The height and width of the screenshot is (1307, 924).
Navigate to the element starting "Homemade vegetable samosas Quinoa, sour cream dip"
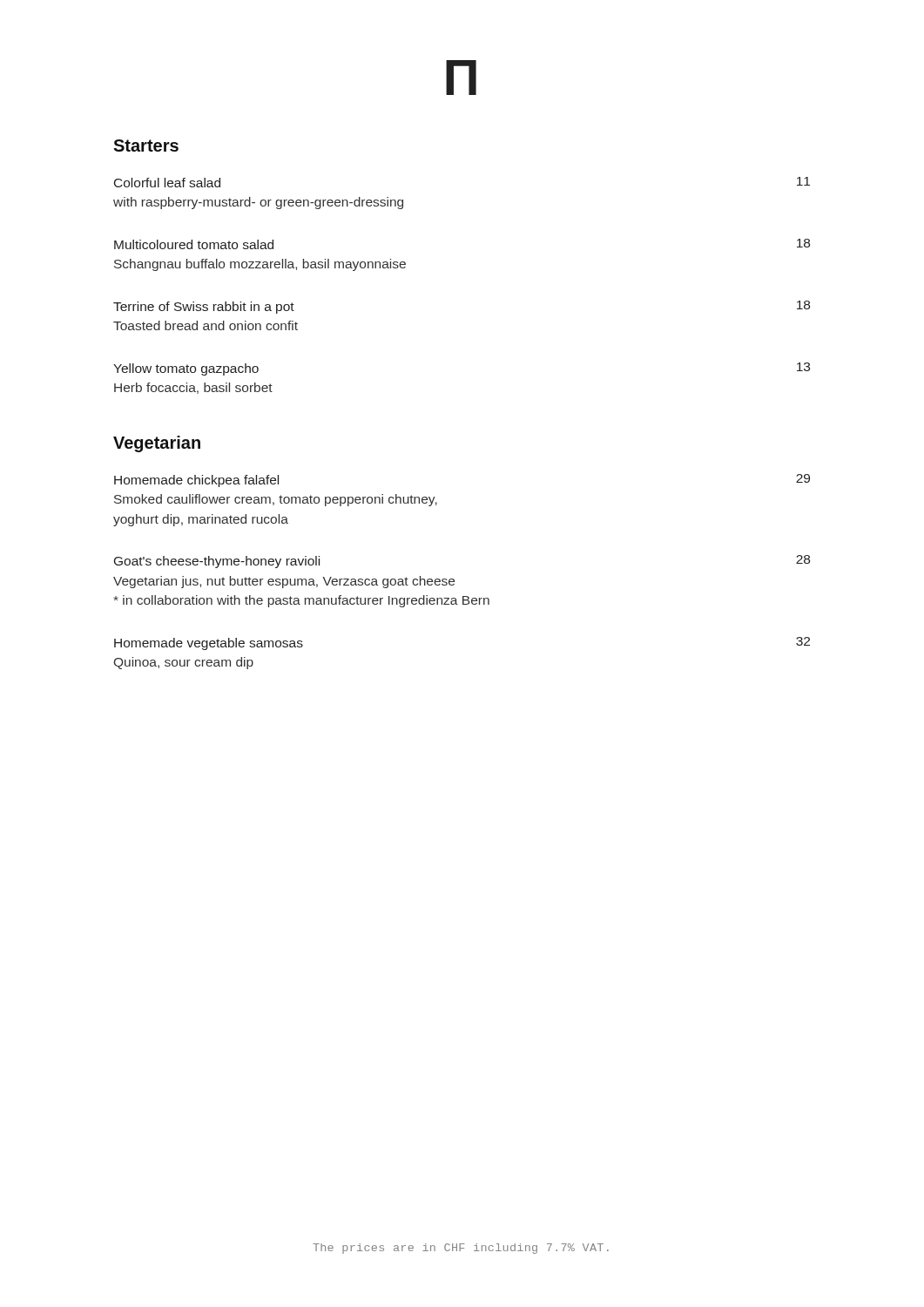[x=206, y=643]
